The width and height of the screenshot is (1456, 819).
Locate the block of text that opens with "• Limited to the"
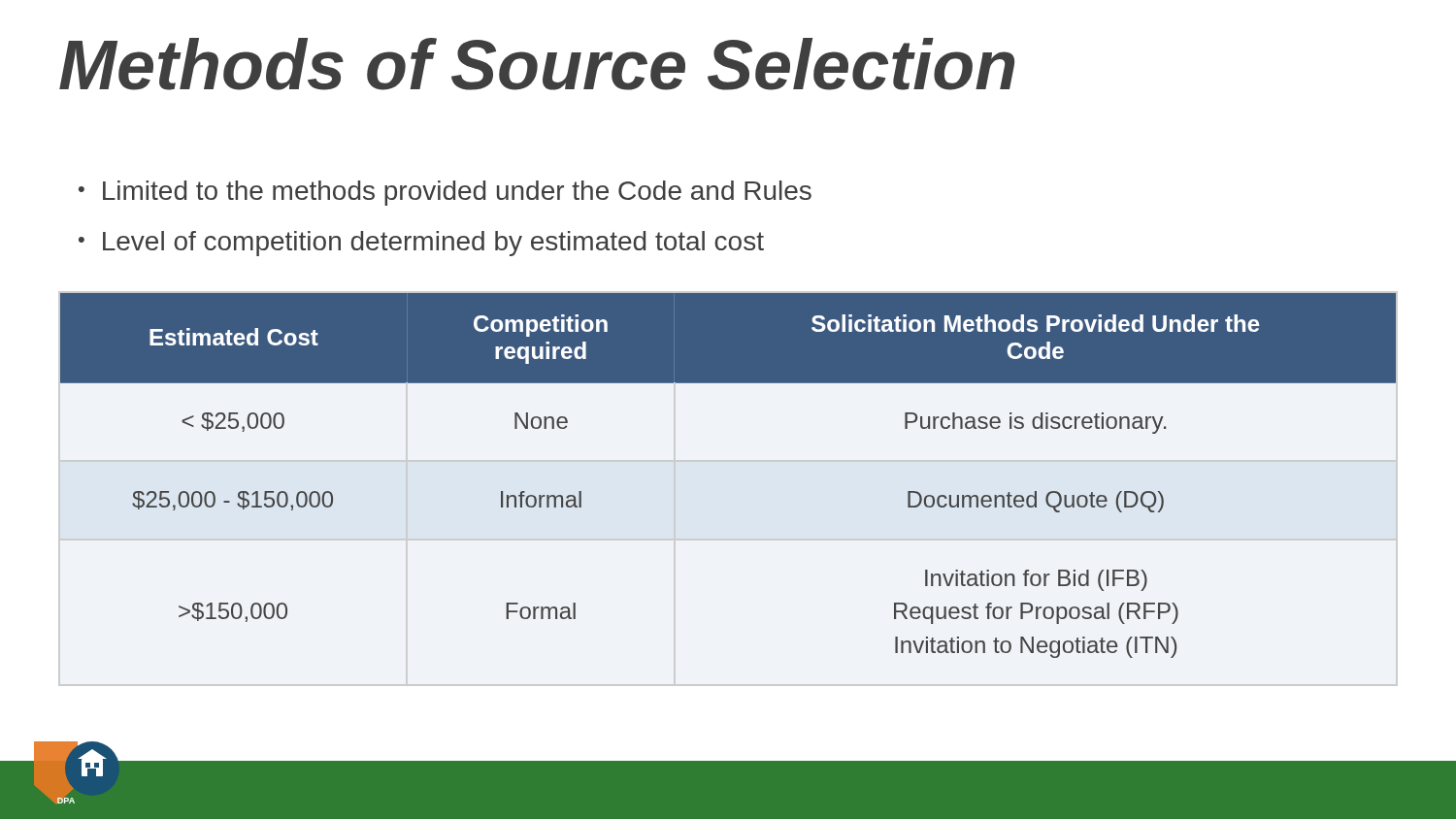pos(445,191)
